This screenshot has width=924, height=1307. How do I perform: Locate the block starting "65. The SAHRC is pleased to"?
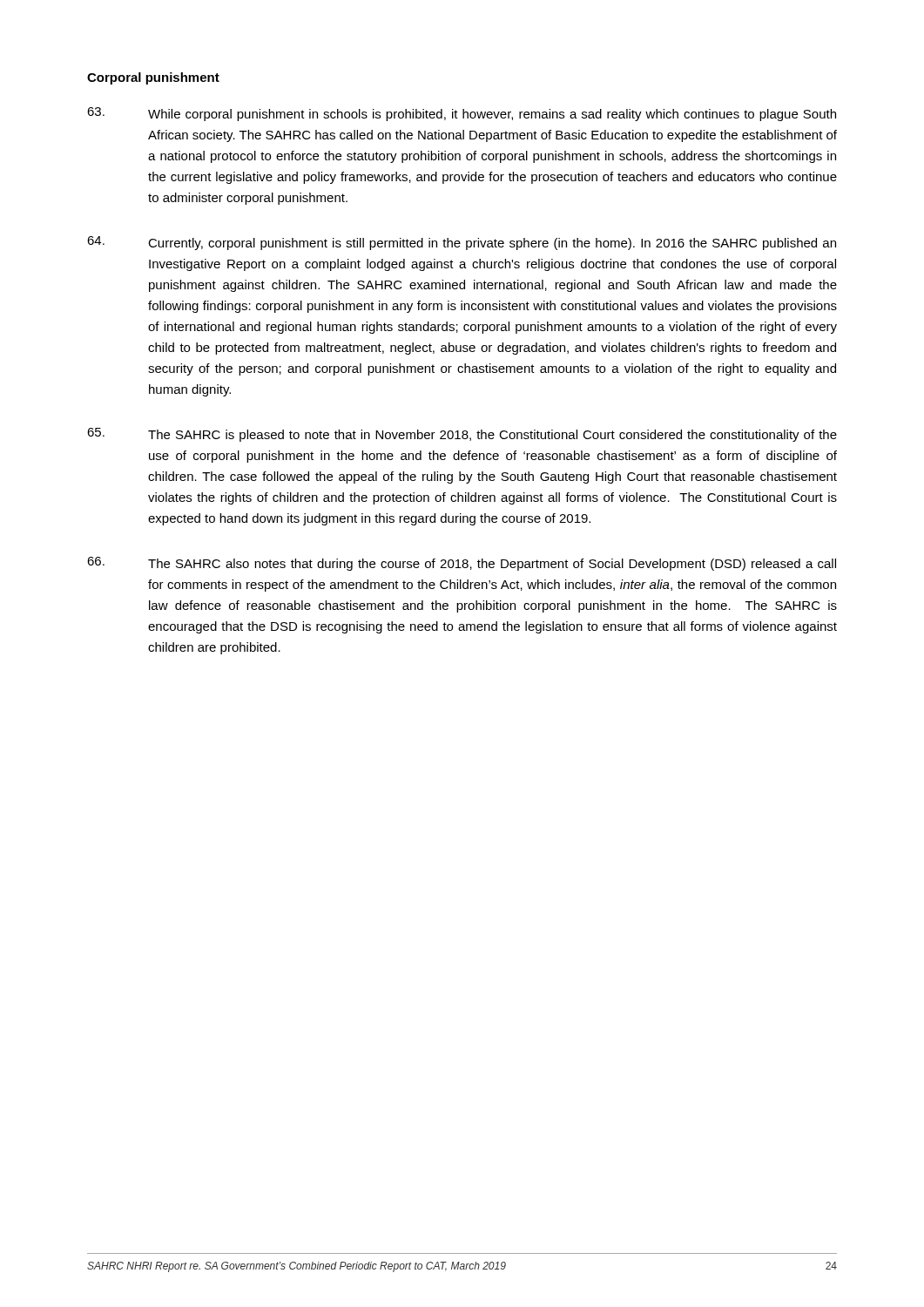pyautogui.click(x=462, y=477)
